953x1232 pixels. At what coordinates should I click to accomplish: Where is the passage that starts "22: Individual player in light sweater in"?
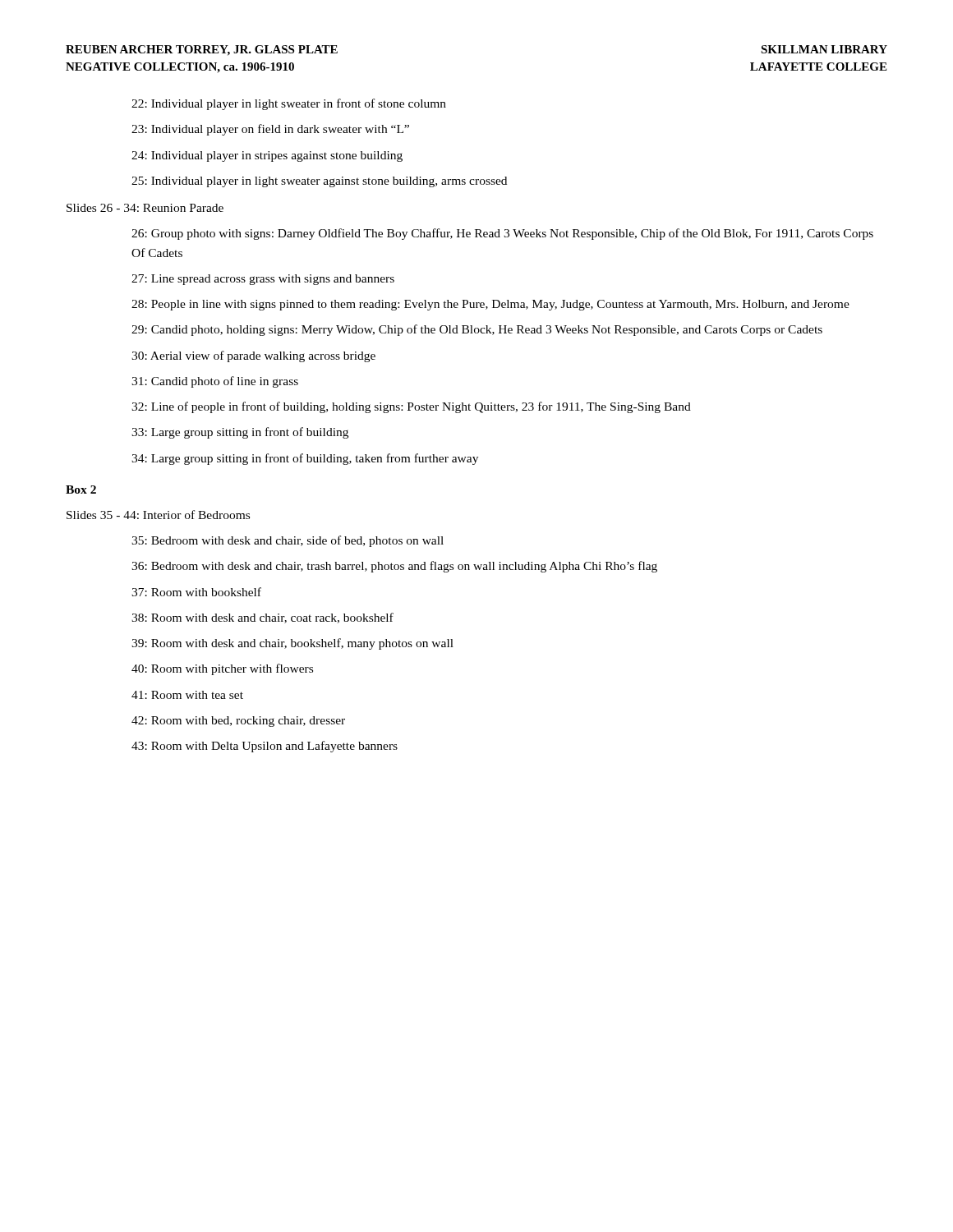point(289,103)
